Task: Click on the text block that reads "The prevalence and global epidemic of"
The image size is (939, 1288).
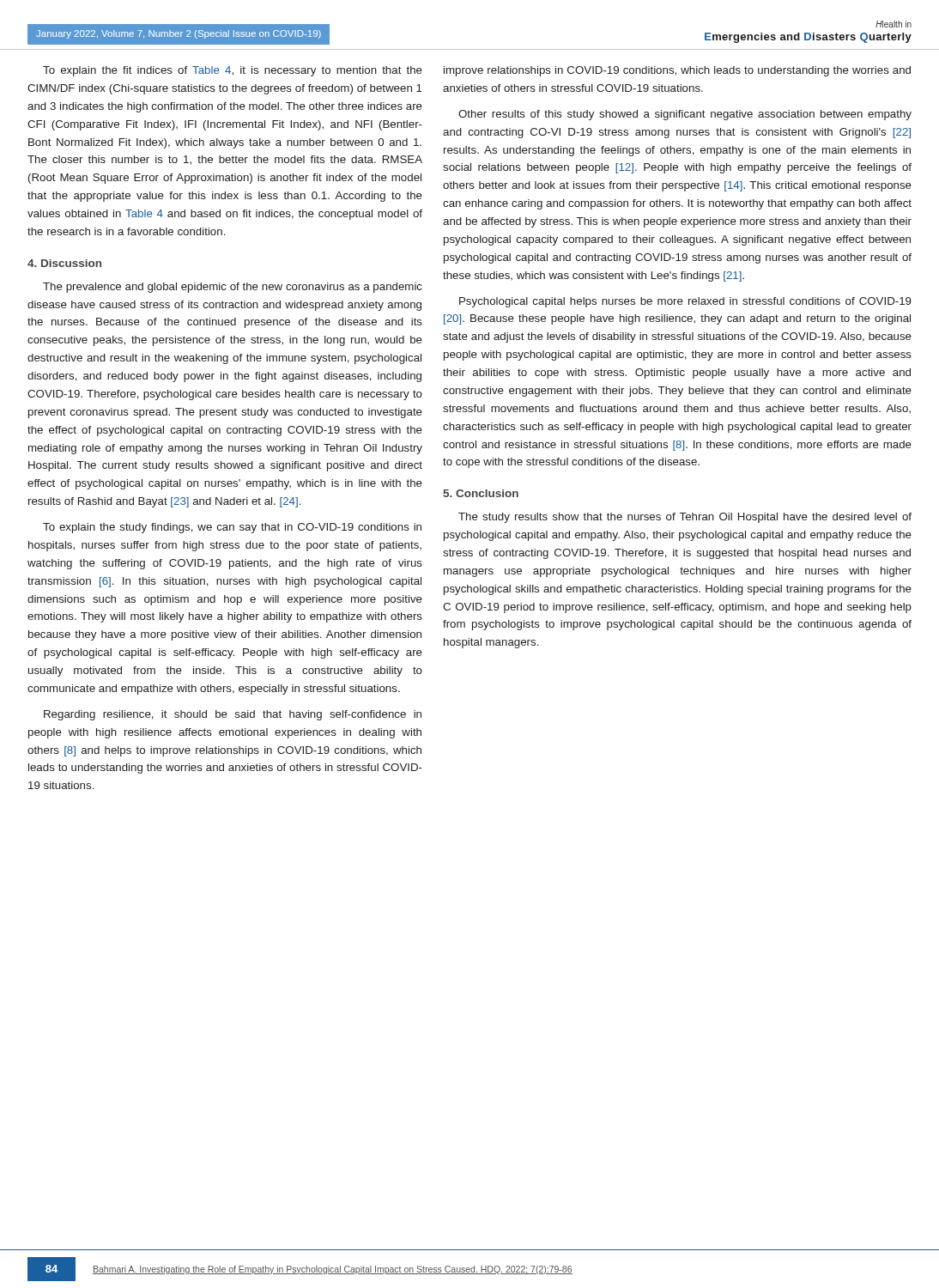Action: click(225, 537)
